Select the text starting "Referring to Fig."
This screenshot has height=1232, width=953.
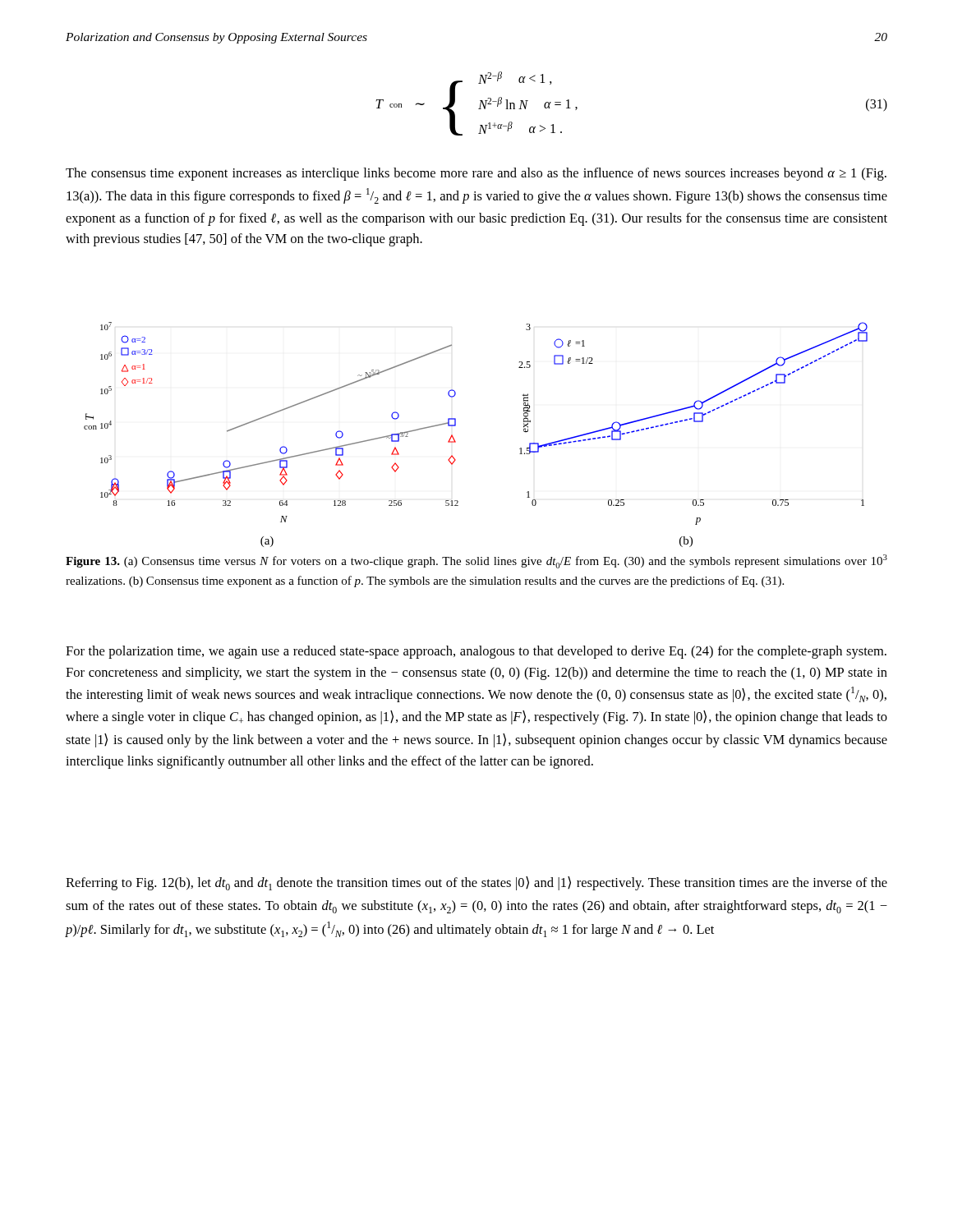pos(476,907)
